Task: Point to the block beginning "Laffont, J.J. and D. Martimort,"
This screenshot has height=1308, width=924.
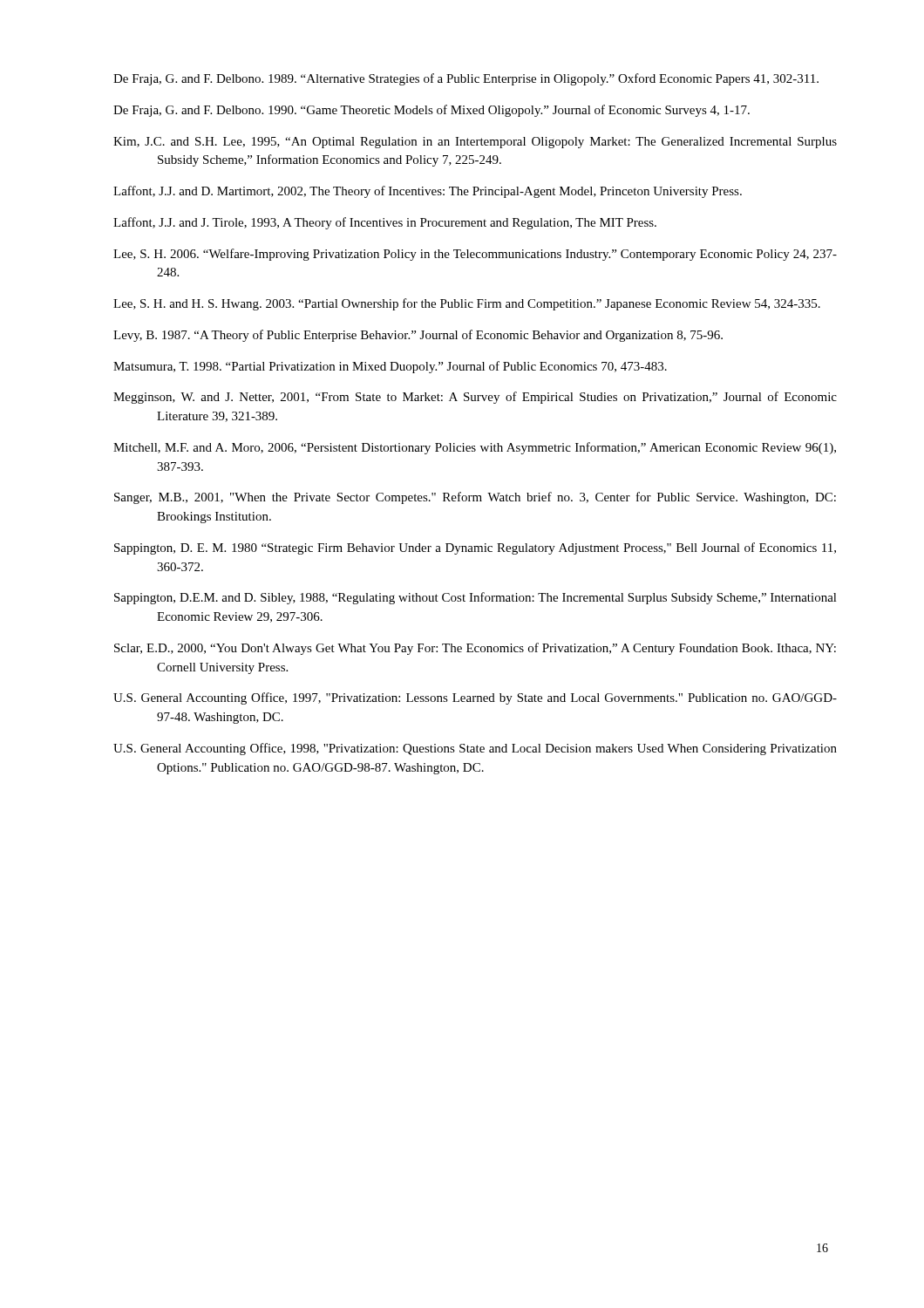Action: [x=428, y=191]
